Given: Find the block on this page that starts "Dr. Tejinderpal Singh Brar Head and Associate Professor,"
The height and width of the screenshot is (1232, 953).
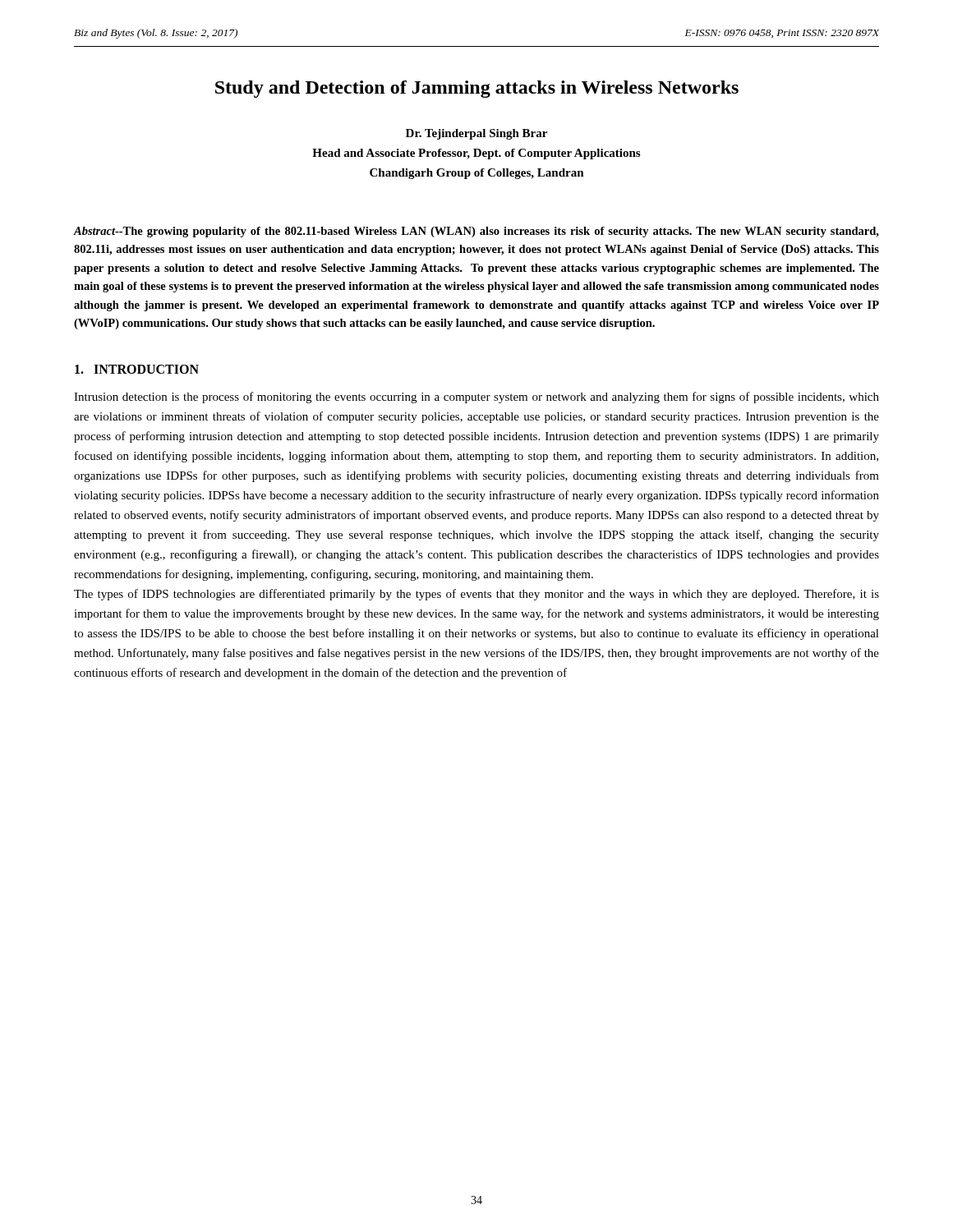Looking at the screenshot, I should pyautogui.click(x=476, y=153).
